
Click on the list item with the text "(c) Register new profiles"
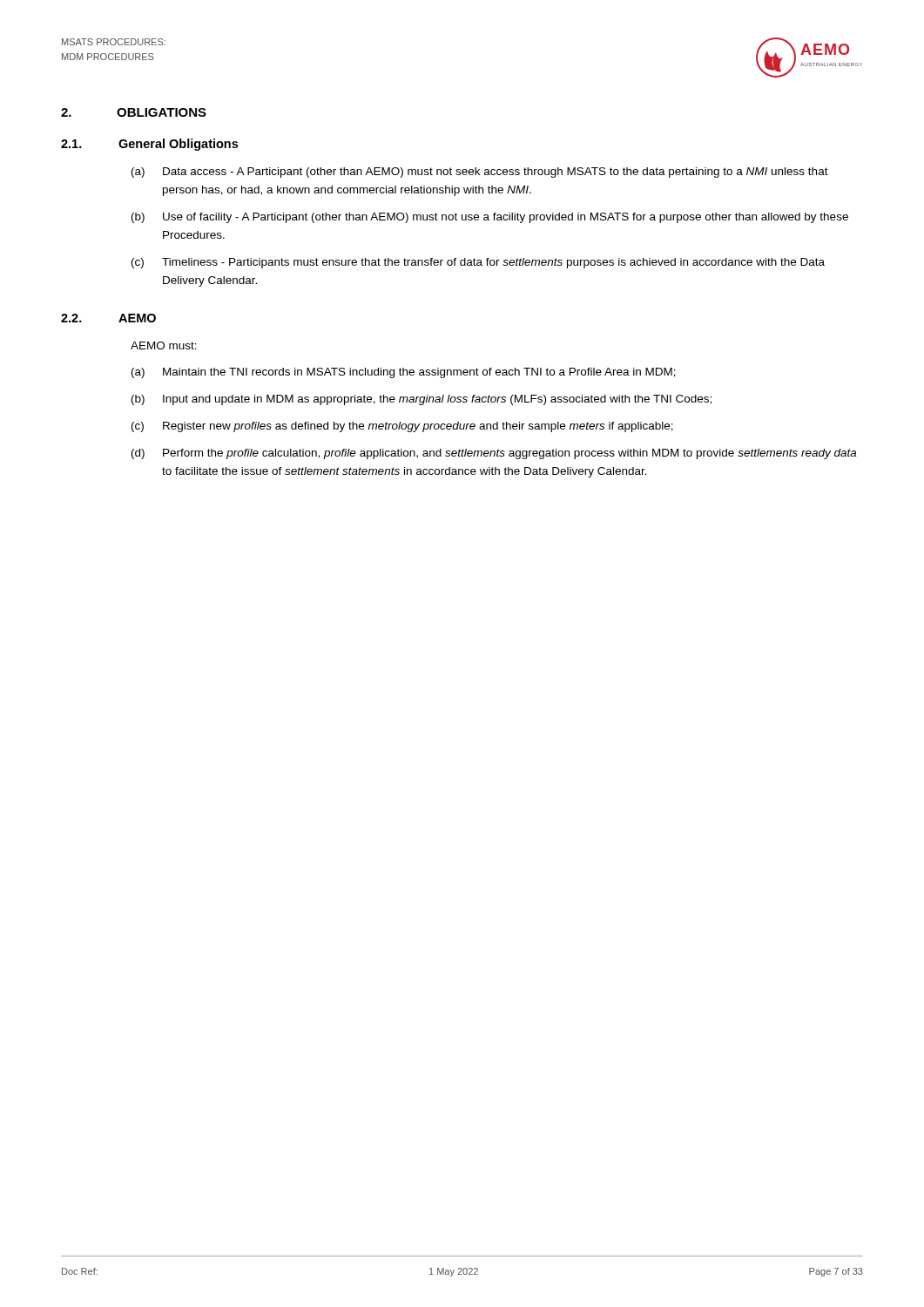pos(497,427)
